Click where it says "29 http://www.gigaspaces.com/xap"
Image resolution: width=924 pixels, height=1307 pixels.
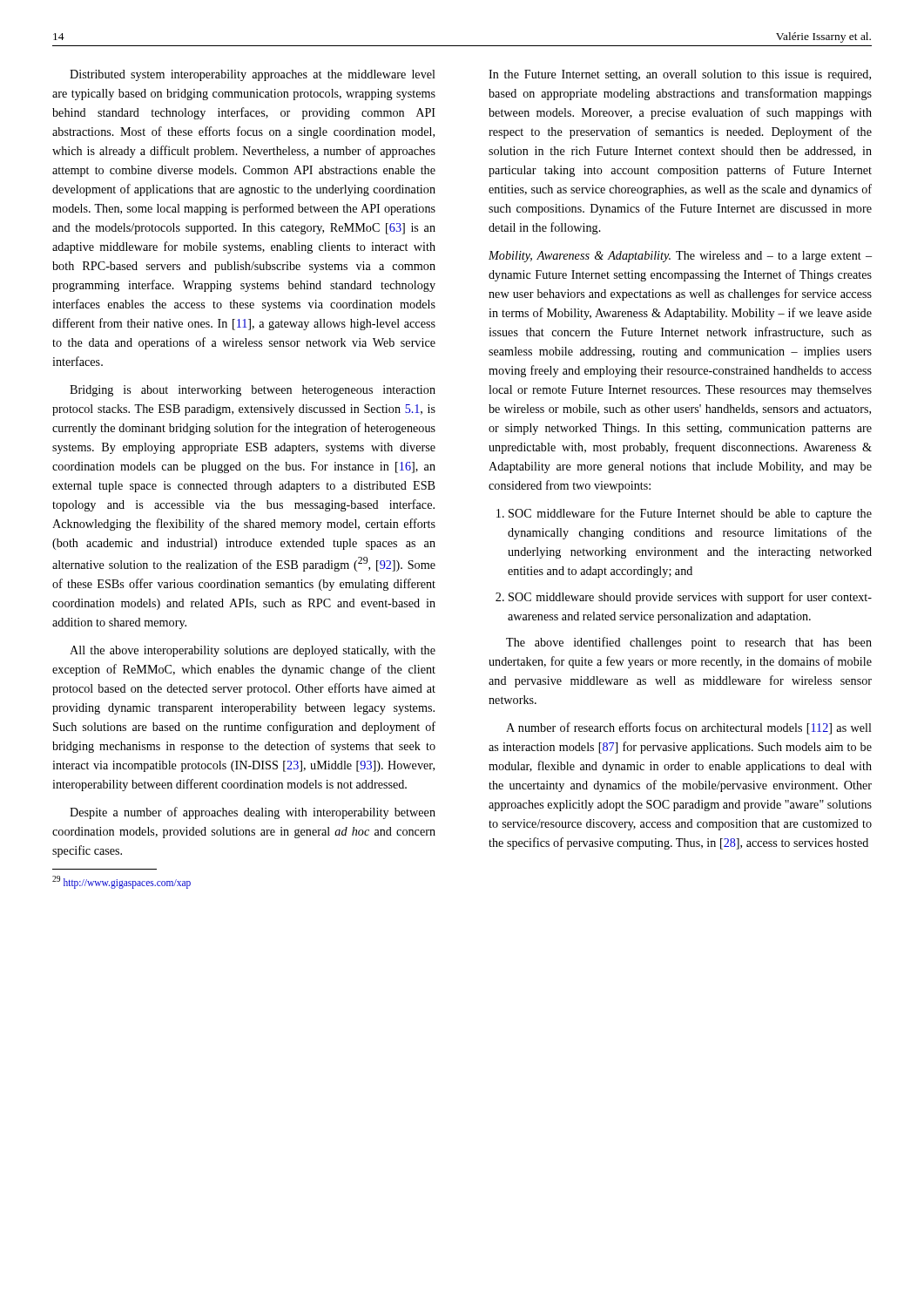pos(121,882)
